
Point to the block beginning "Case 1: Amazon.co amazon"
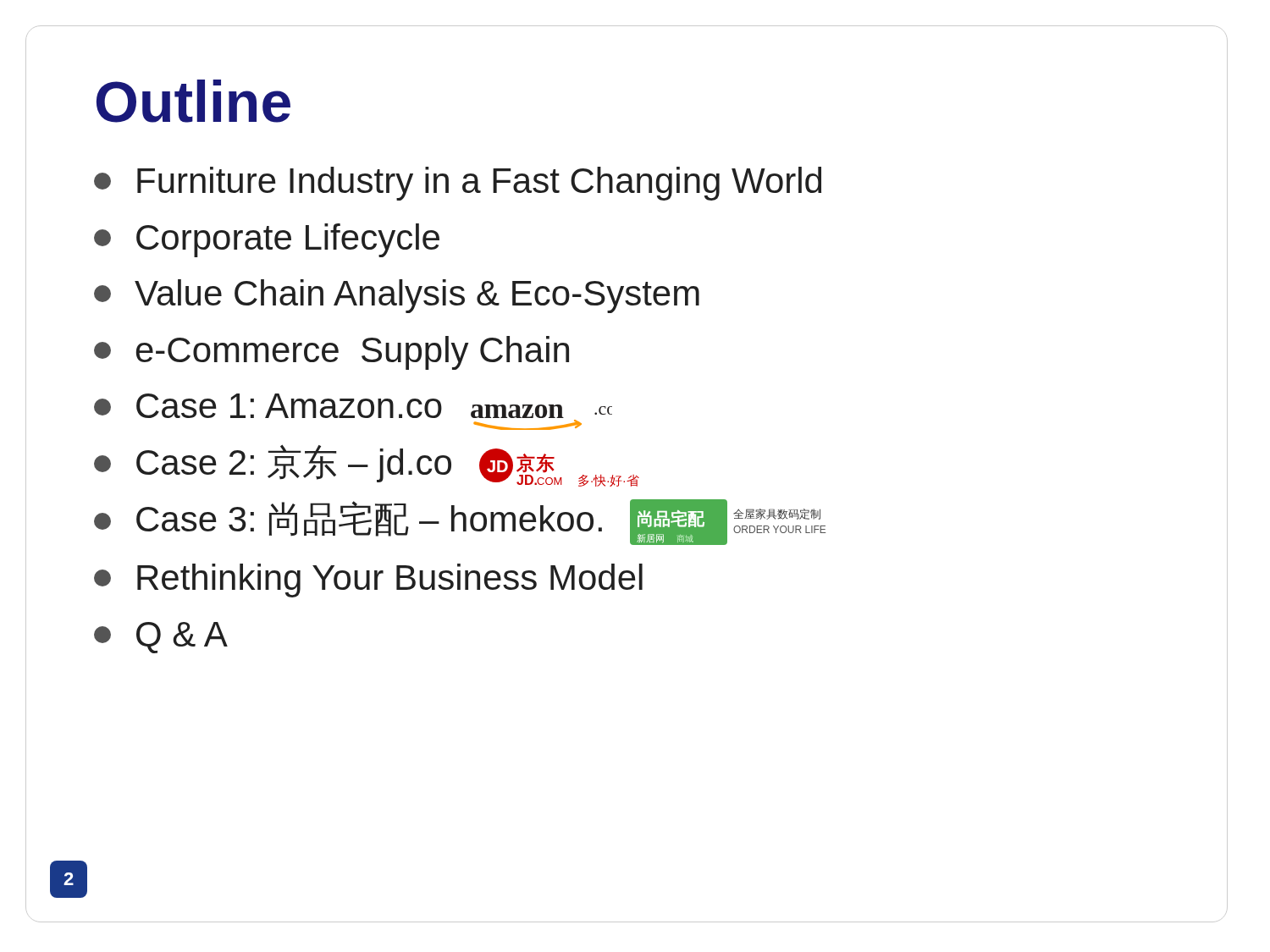coord(362,407)
